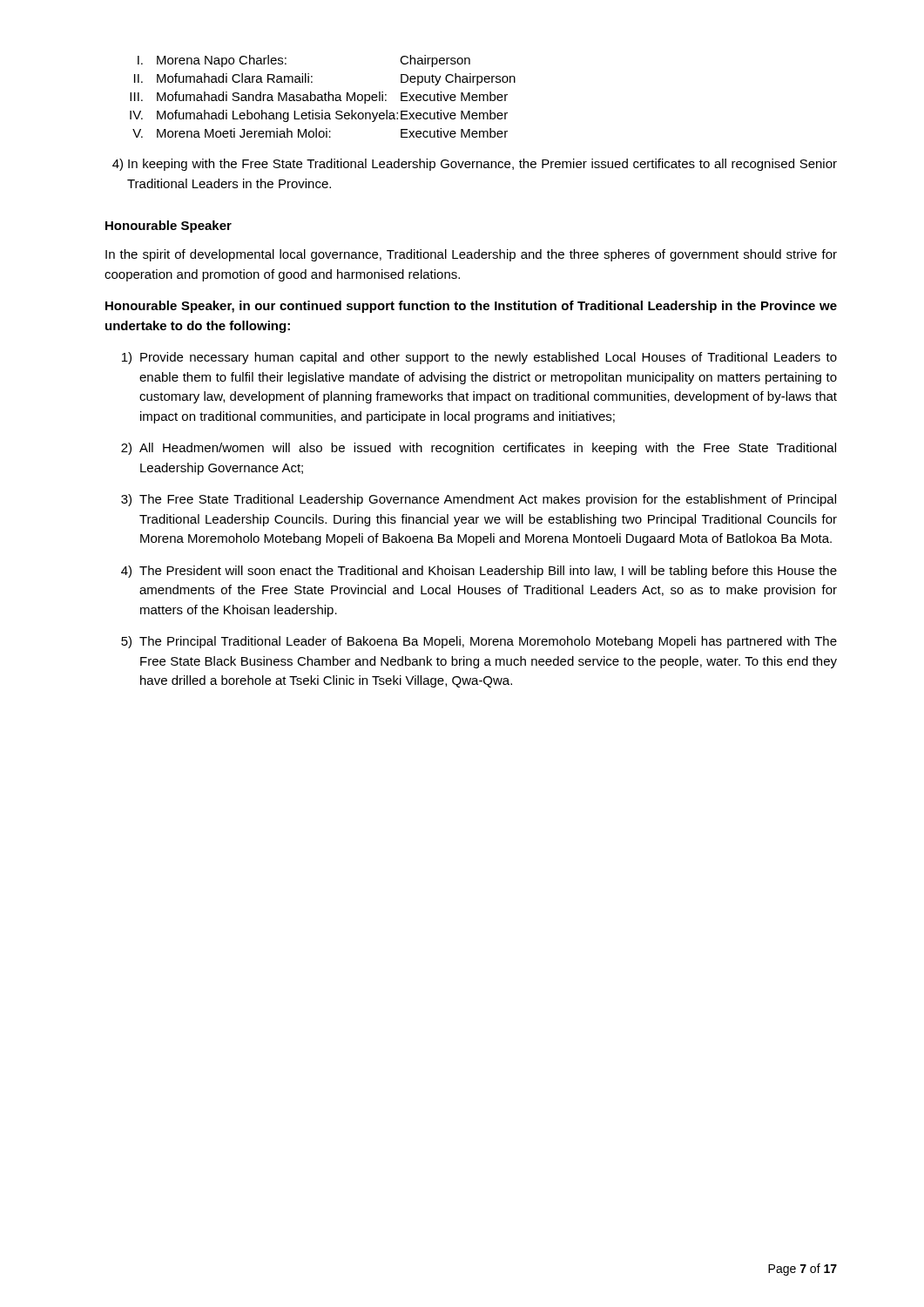Navigate to the element starting "II. Mofumahadi Clara Ramaili: Deputy Chairperson"

471,78
